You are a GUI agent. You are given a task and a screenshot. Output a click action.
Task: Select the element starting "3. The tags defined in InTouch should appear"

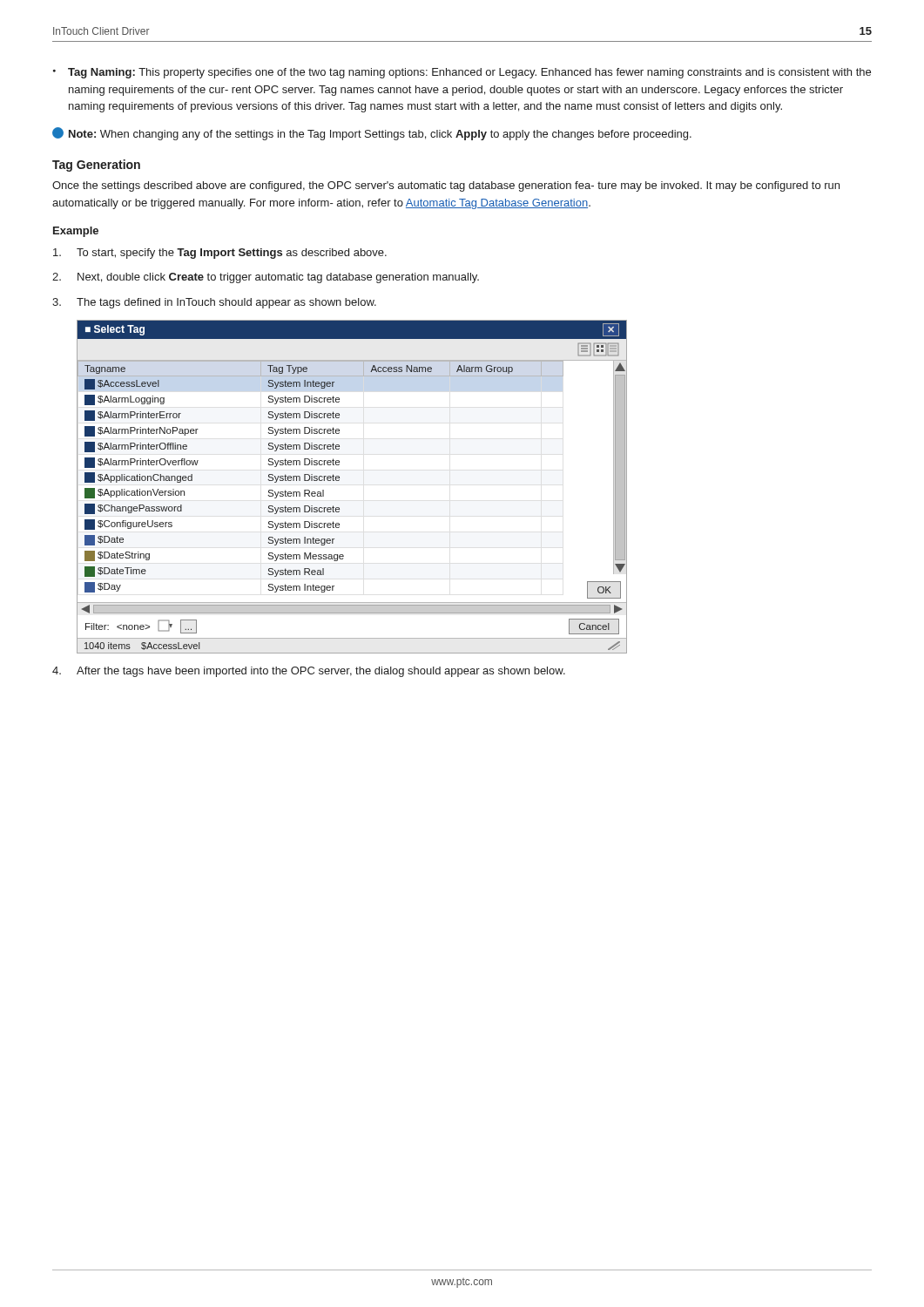click(x=215, y=302)
